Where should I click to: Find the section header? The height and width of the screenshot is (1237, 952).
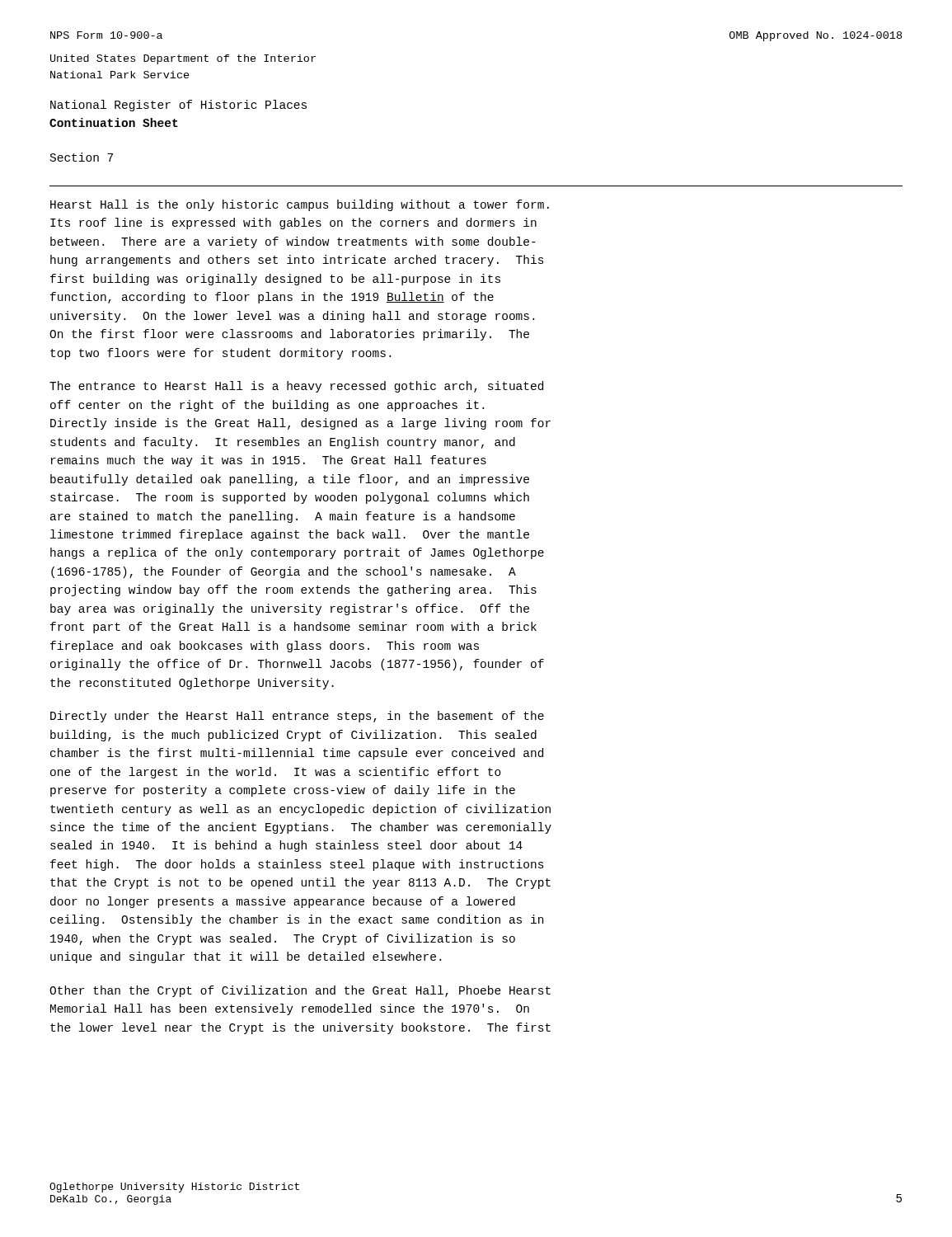pos(82,158)
